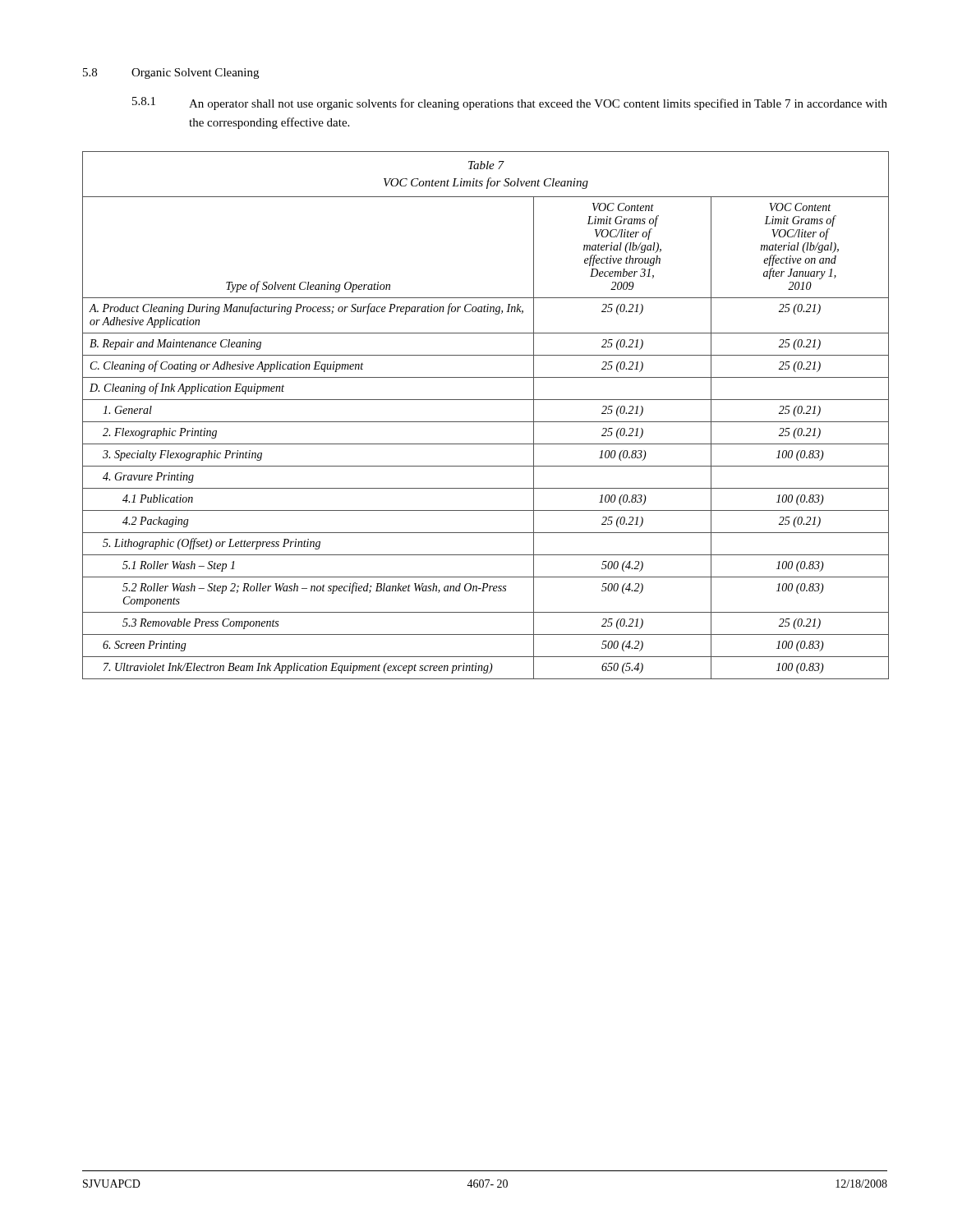
Task: Find the block on this page that starts "8.1 An operator shall not use"
Action: (509, 114)
